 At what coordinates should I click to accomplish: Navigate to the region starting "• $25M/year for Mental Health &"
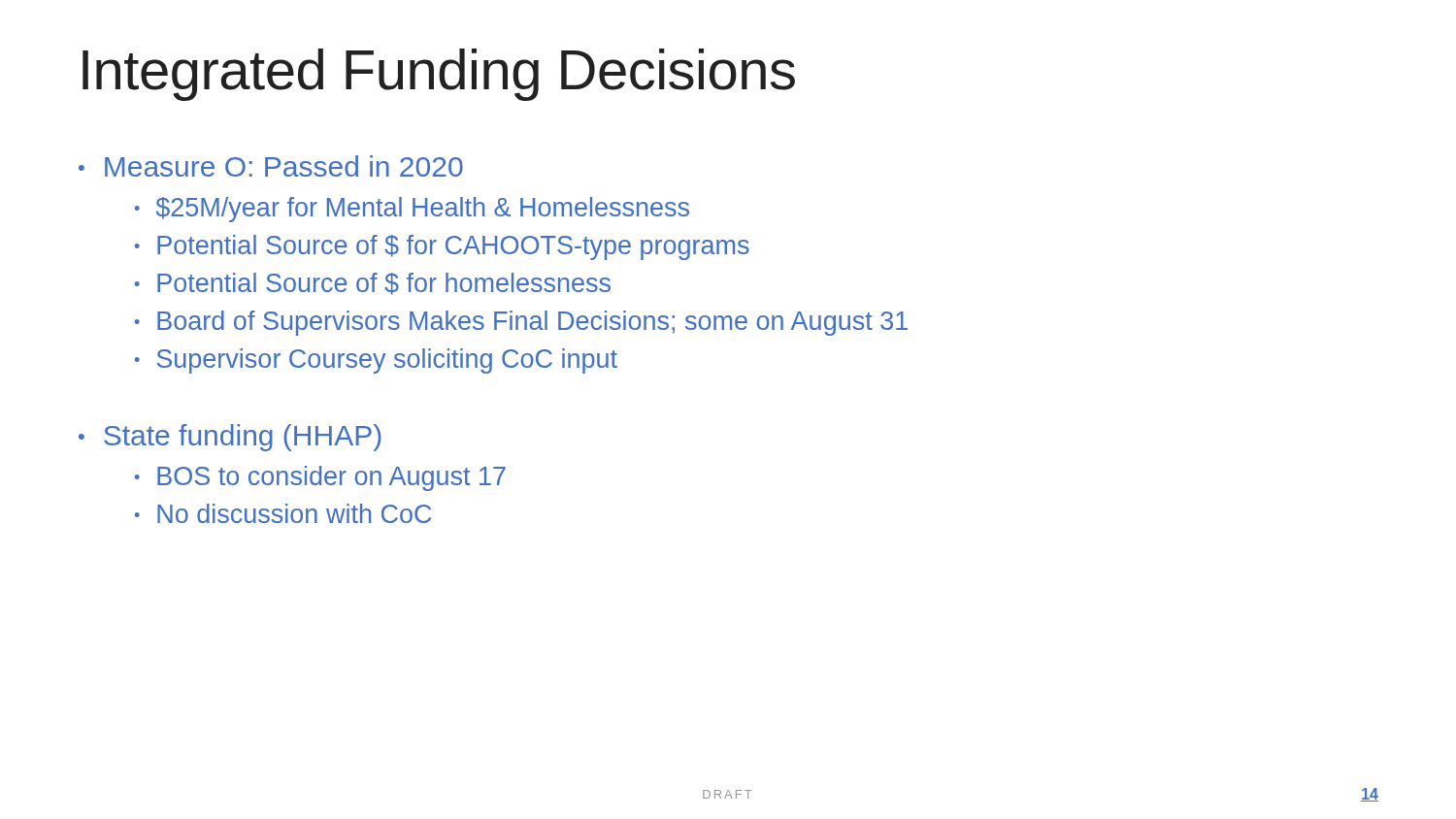click(412, 208)
